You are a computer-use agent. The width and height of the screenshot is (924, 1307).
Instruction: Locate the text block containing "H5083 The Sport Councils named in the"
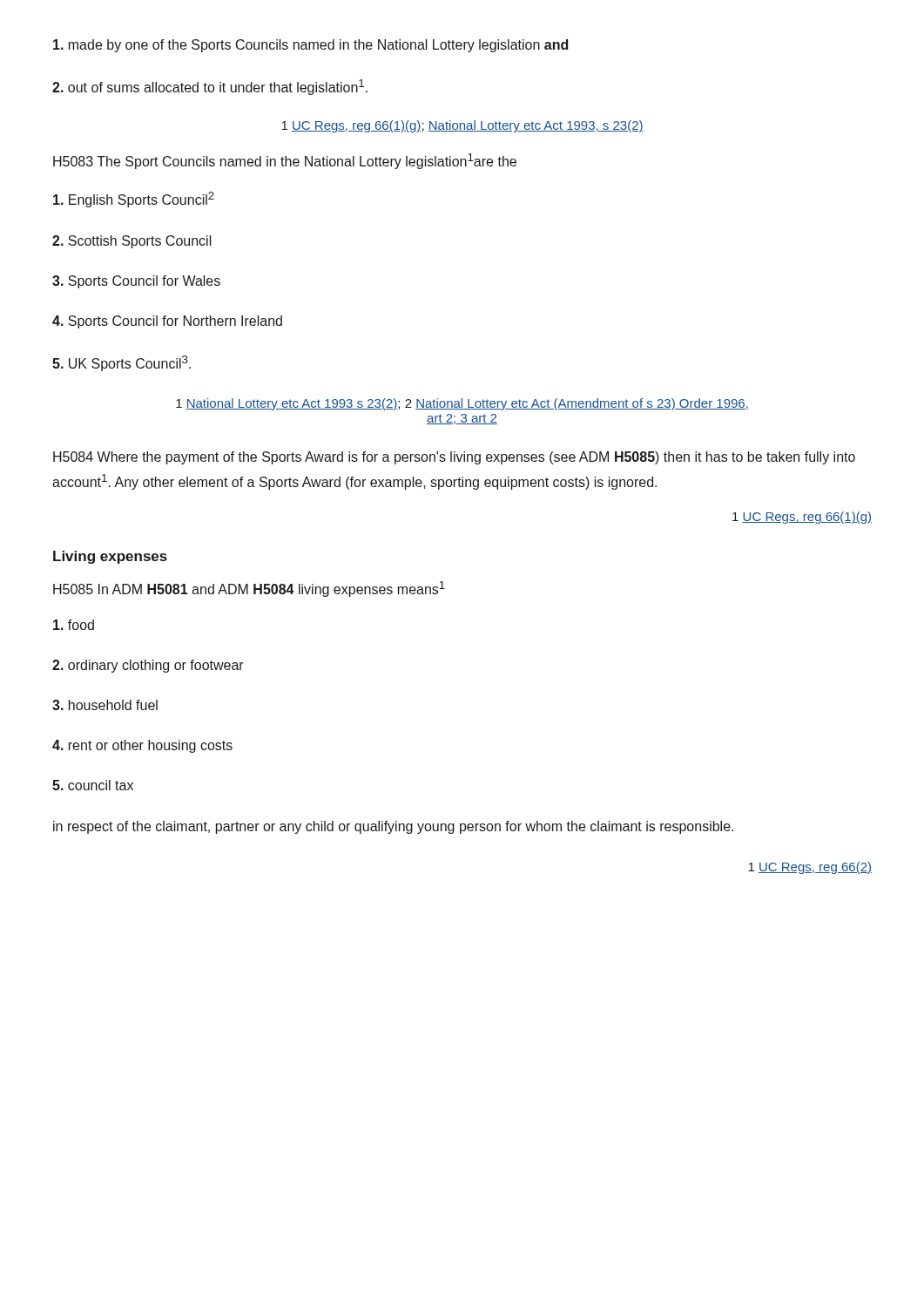point(285,160)
